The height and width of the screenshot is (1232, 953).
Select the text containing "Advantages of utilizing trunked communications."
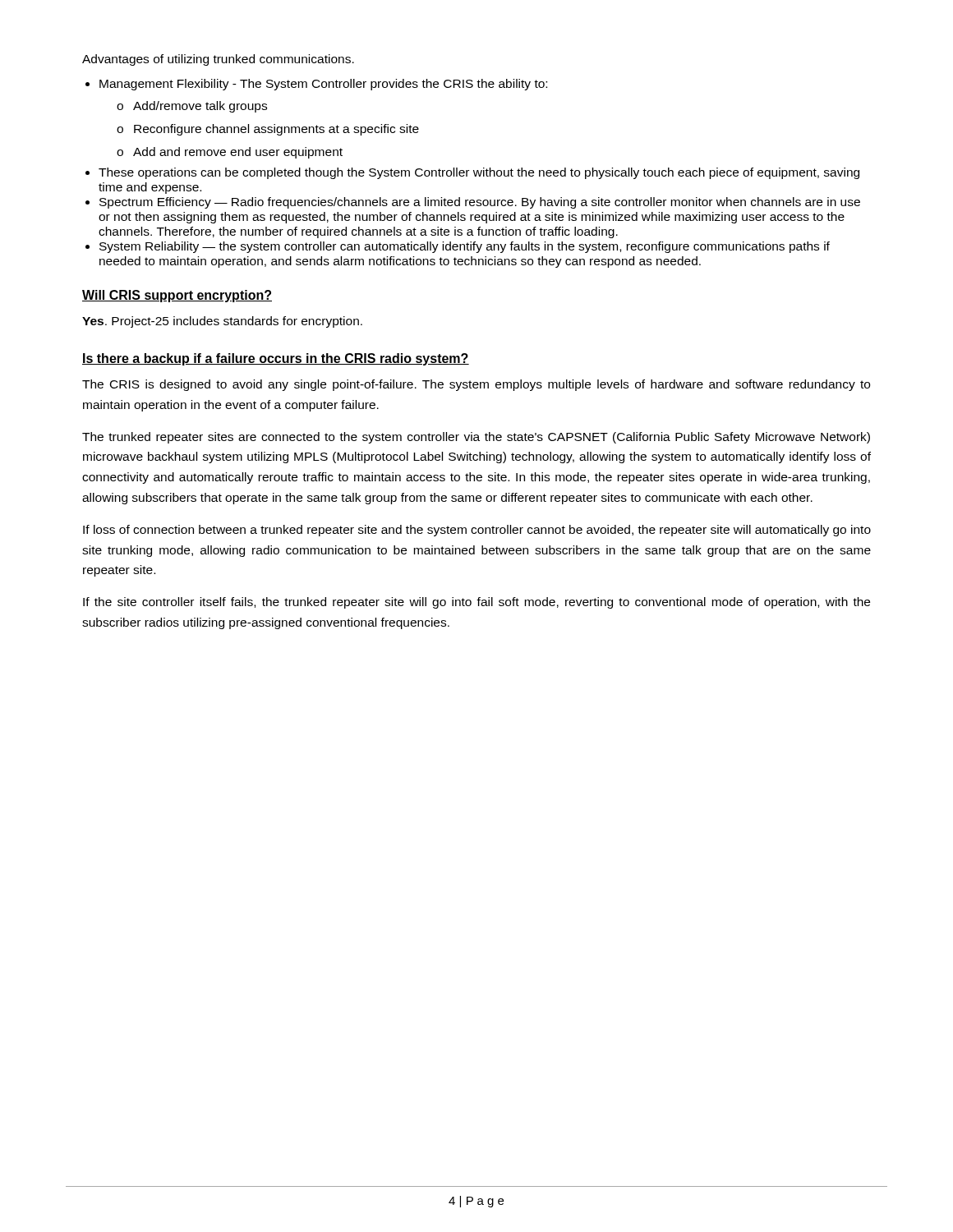tap(218, 60)
